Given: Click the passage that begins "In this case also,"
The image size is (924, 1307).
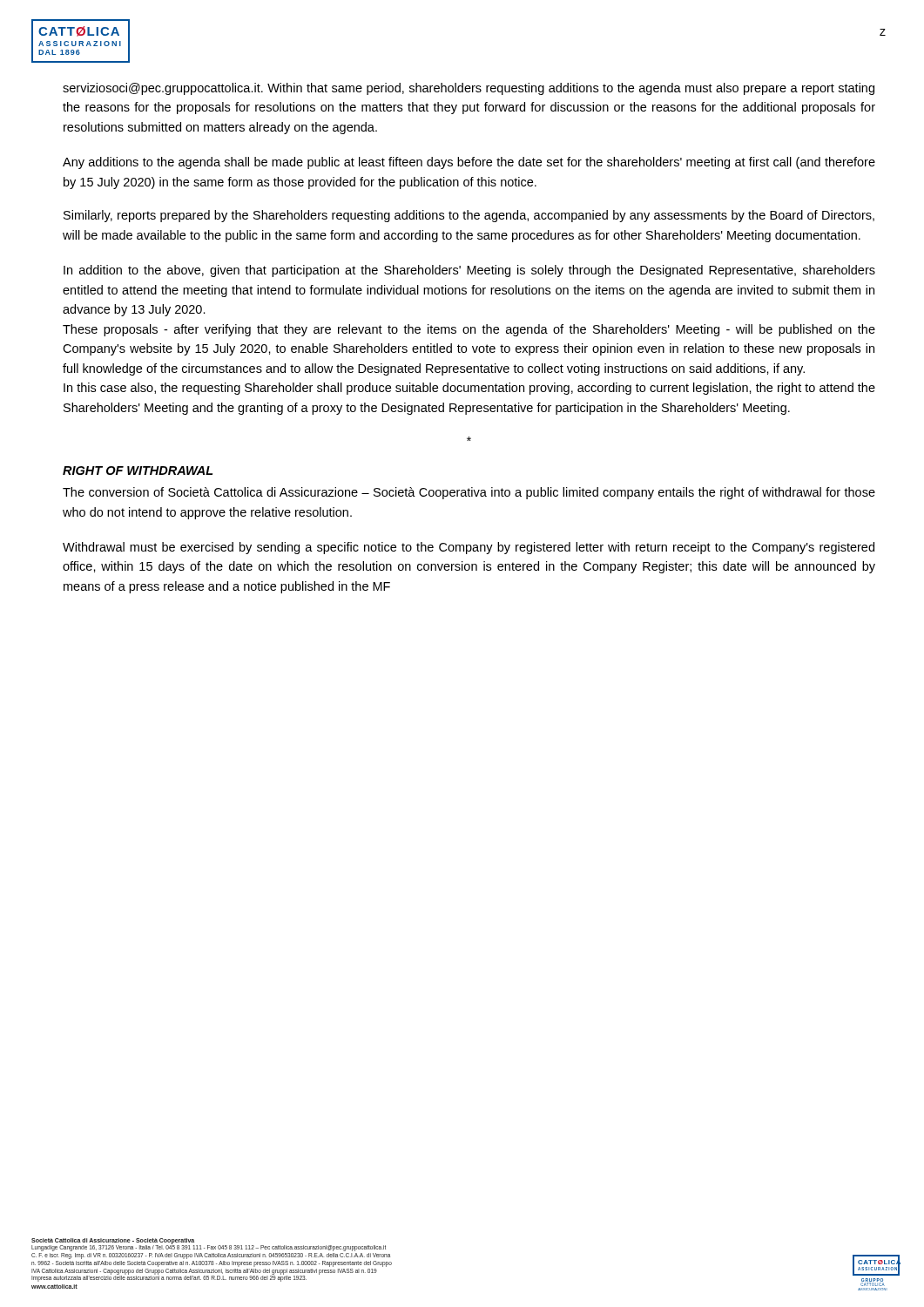Looking at the screenshot, I should 469,398.
